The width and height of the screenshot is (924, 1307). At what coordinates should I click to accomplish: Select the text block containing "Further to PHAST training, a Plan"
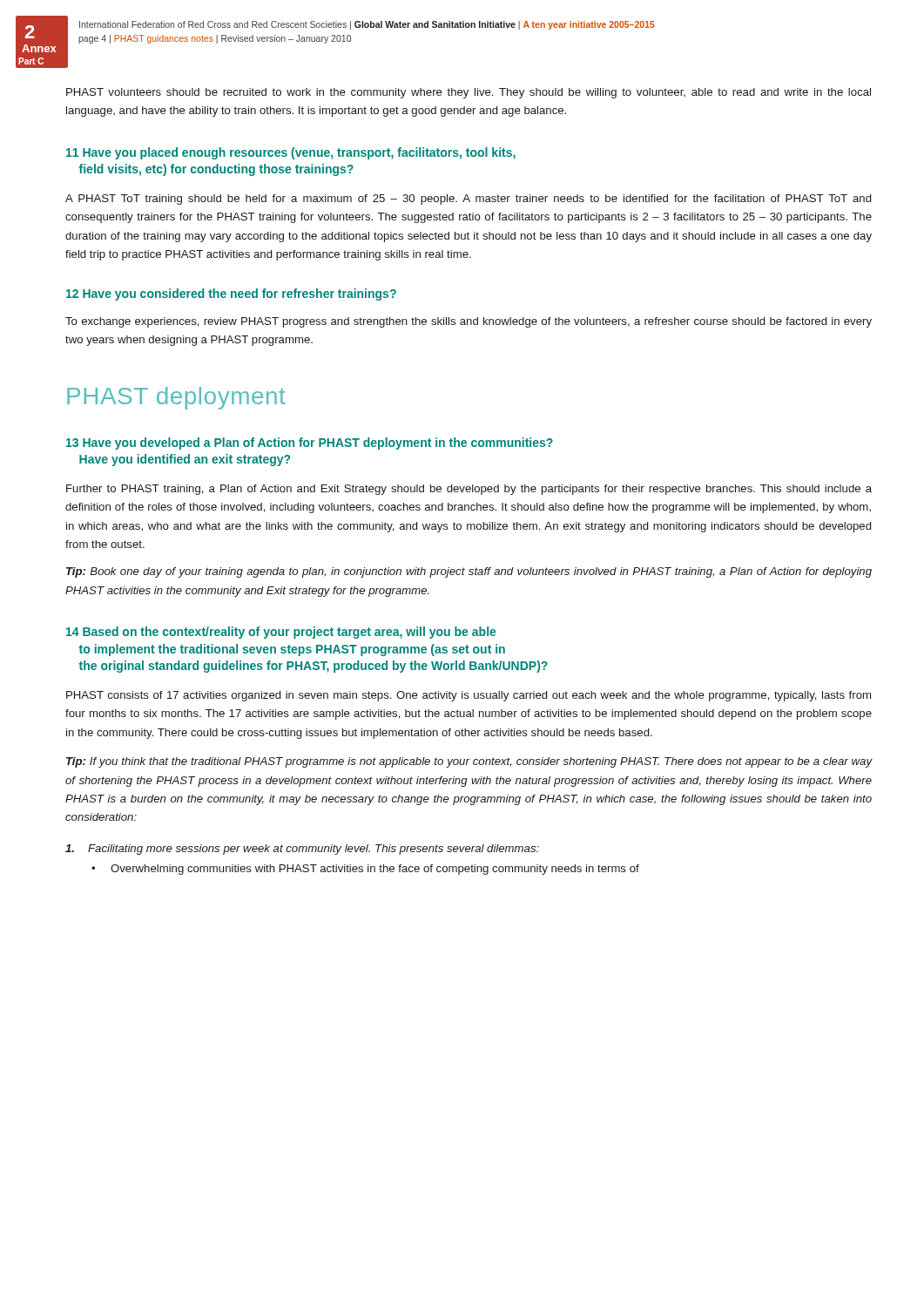point(469,516)
